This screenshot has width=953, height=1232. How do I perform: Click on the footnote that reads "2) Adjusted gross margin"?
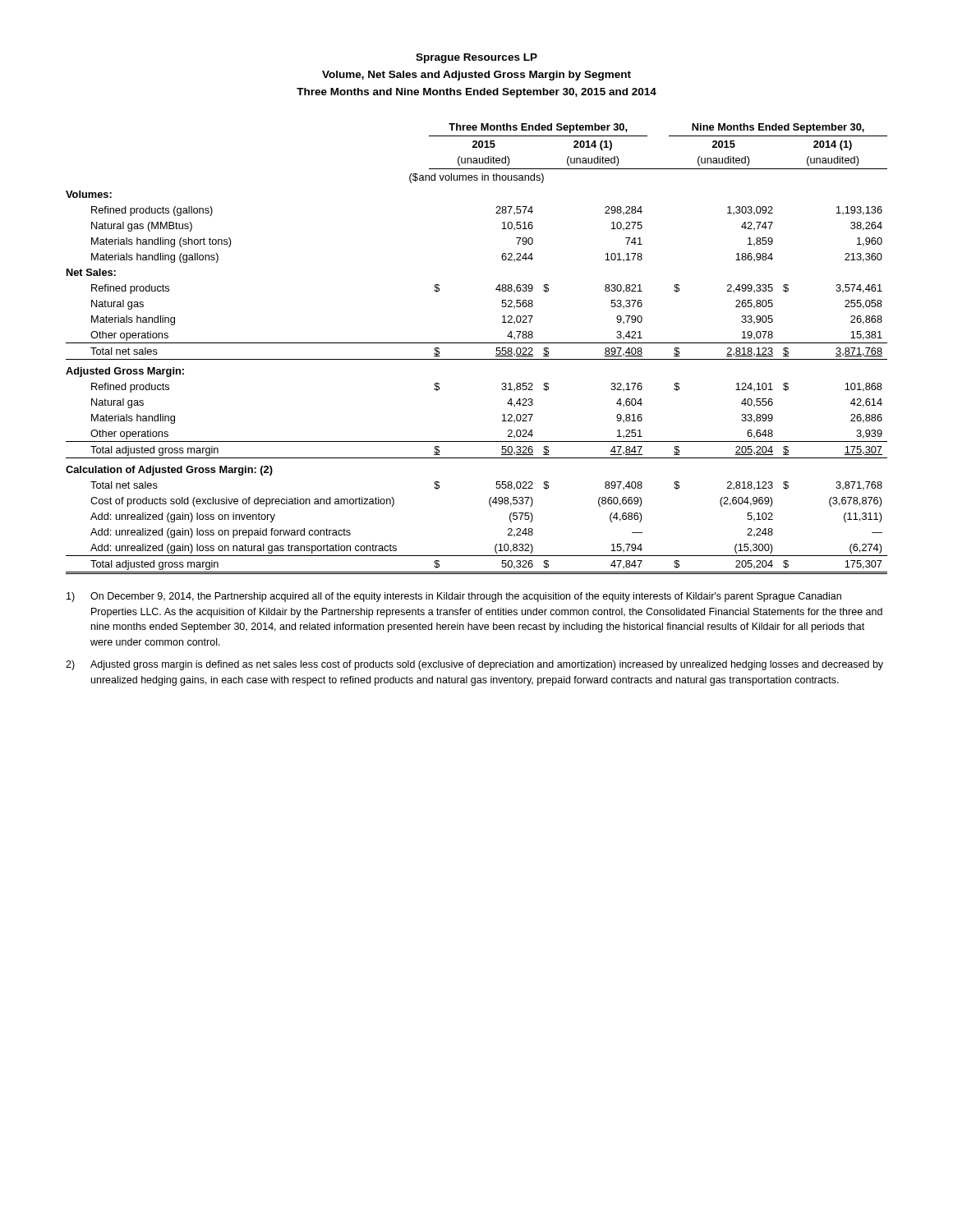click(476, 672)
